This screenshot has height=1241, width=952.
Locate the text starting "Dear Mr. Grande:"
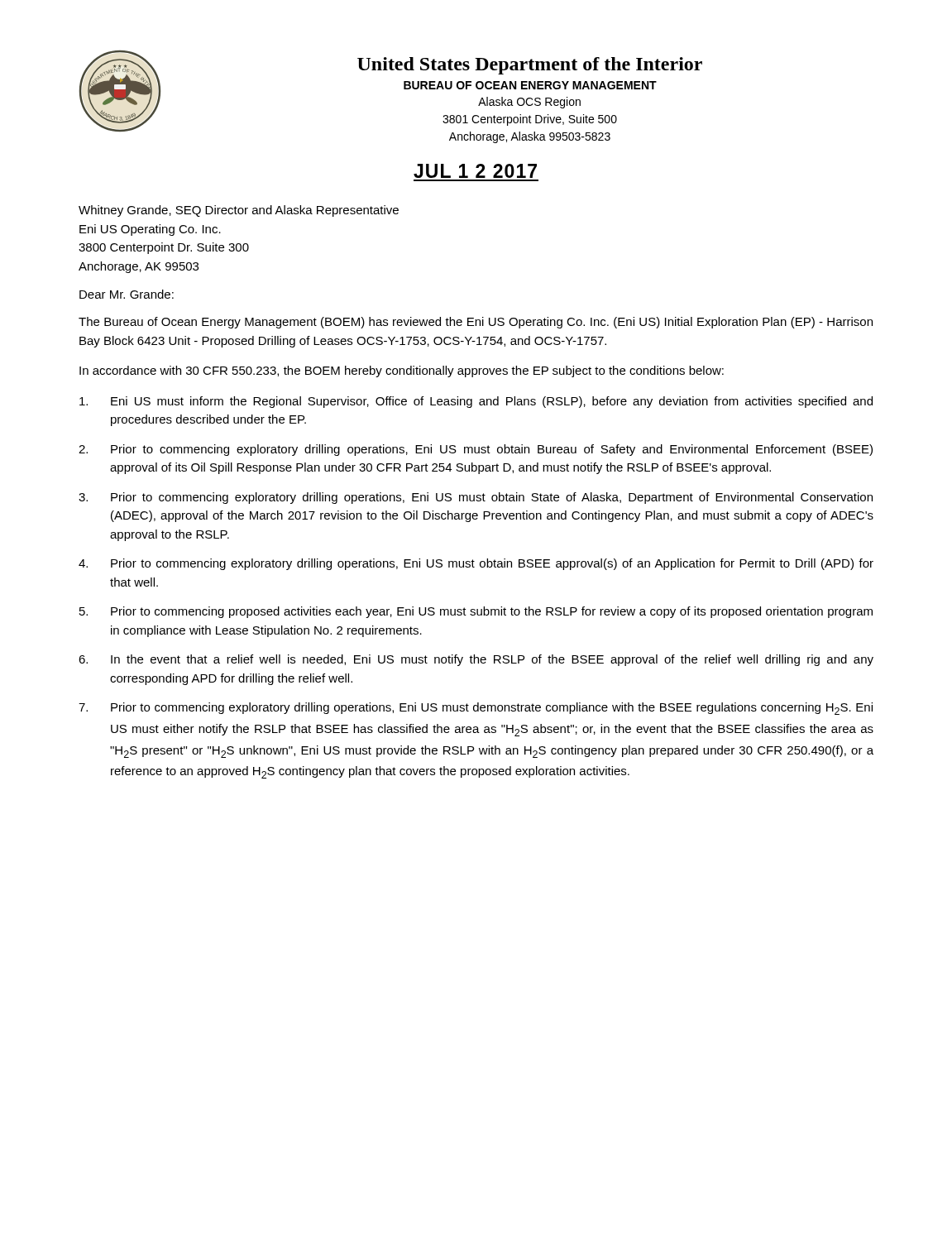(127, 294)
